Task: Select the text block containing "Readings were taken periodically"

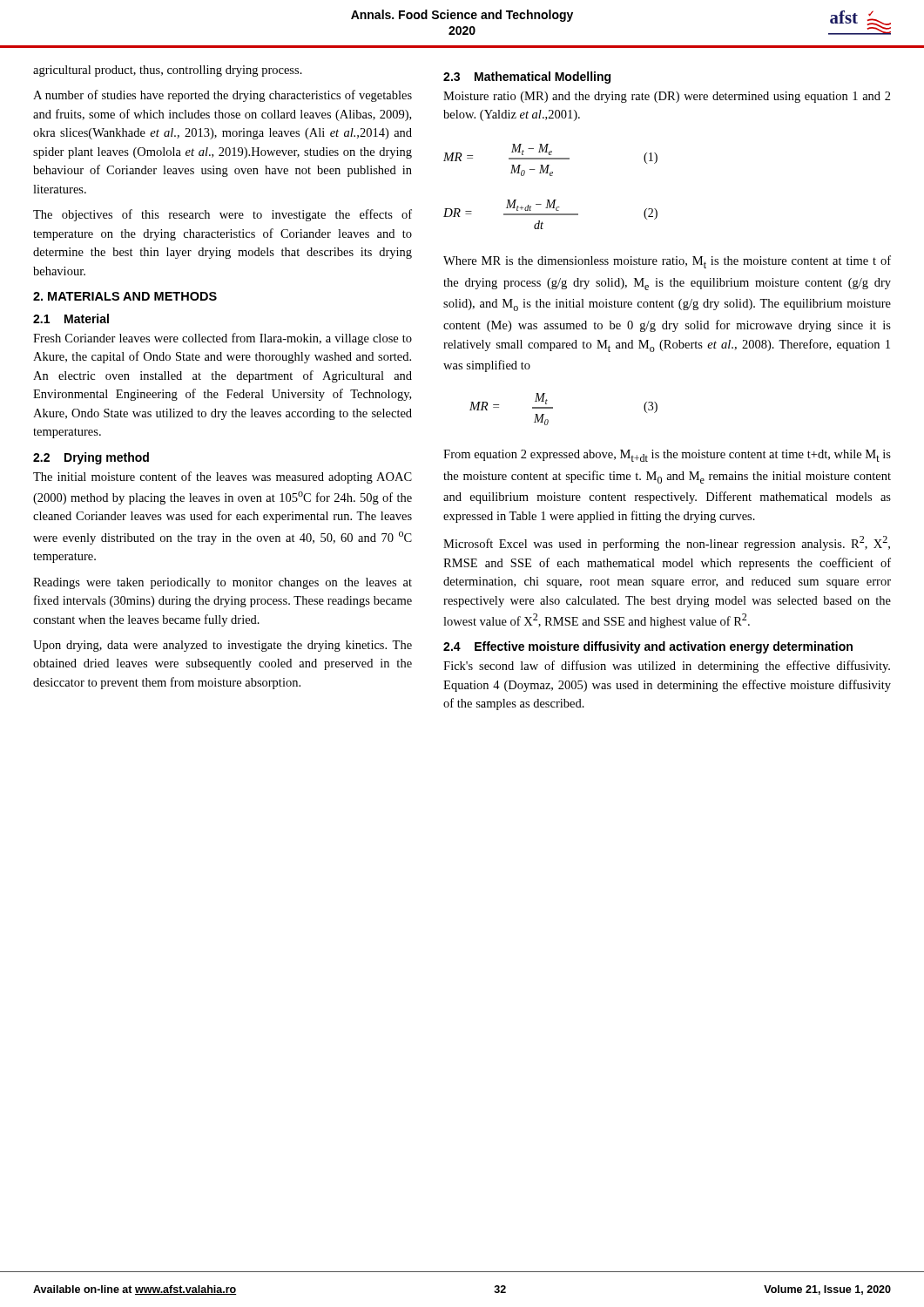Action: click(x=223, y=601)
